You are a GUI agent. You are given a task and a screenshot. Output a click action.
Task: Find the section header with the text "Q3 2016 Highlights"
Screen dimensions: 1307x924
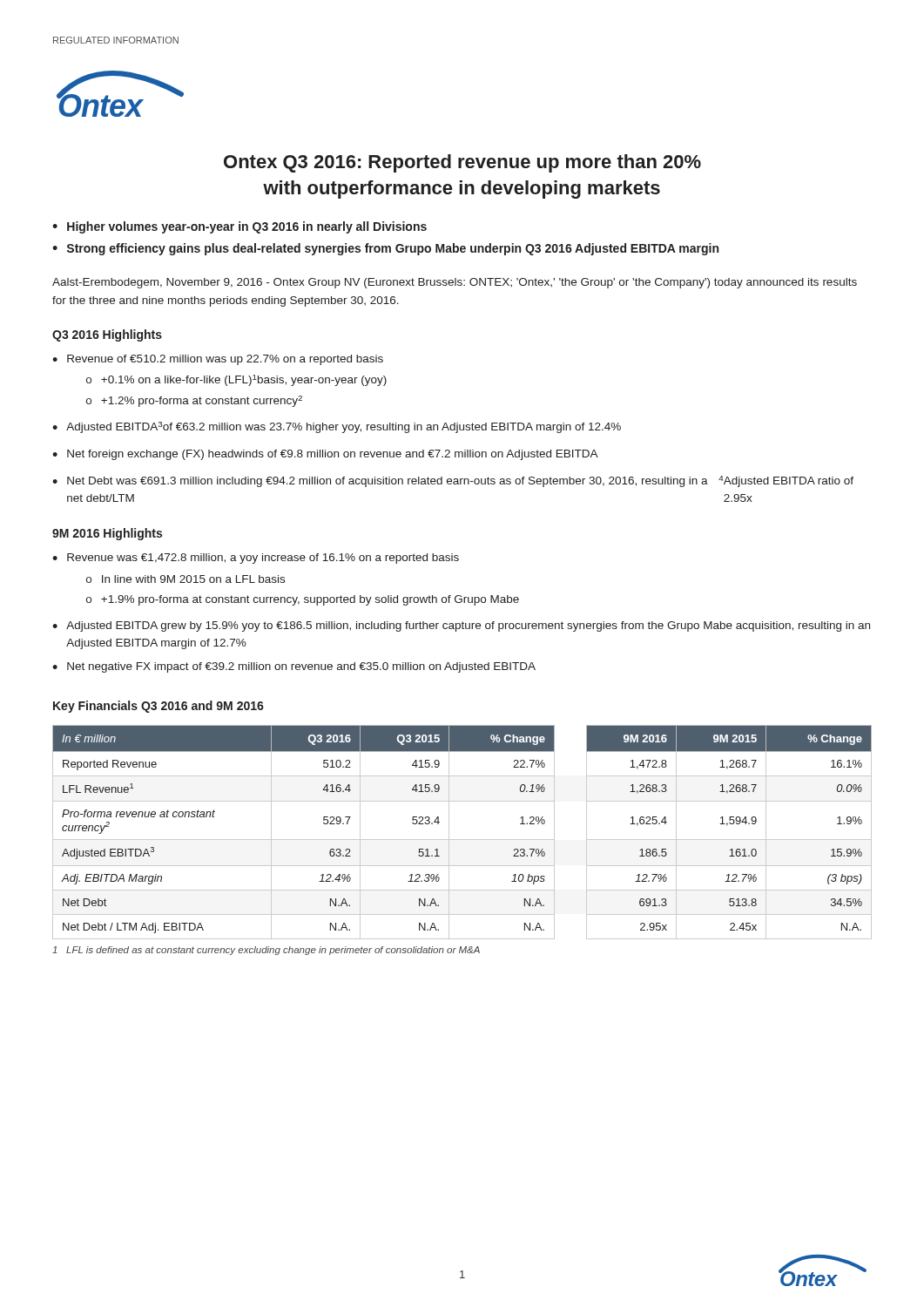pyautogui.click(x=107, y=335)
